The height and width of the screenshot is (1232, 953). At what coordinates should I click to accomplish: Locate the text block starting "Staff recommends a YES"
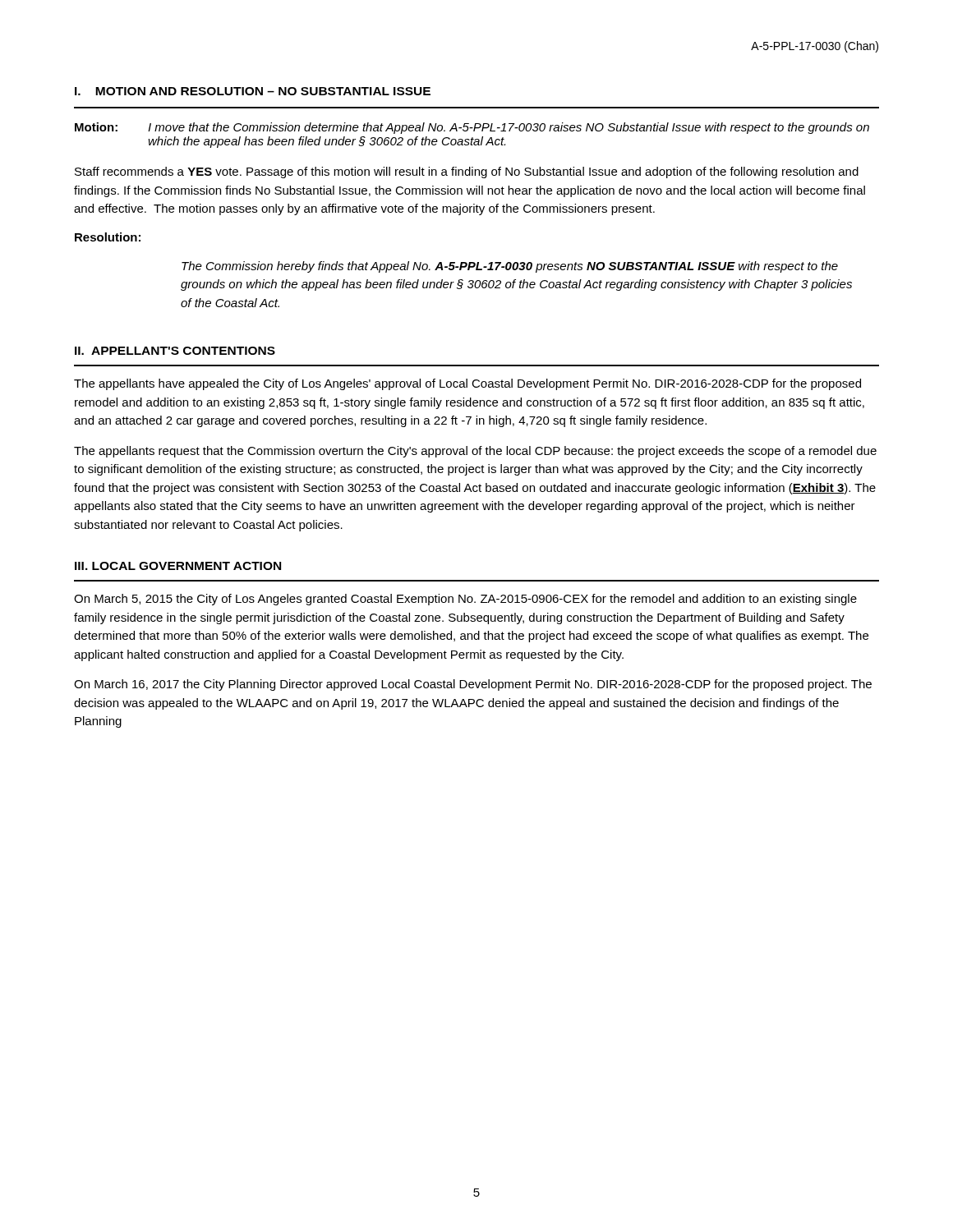tap(470, 190)
